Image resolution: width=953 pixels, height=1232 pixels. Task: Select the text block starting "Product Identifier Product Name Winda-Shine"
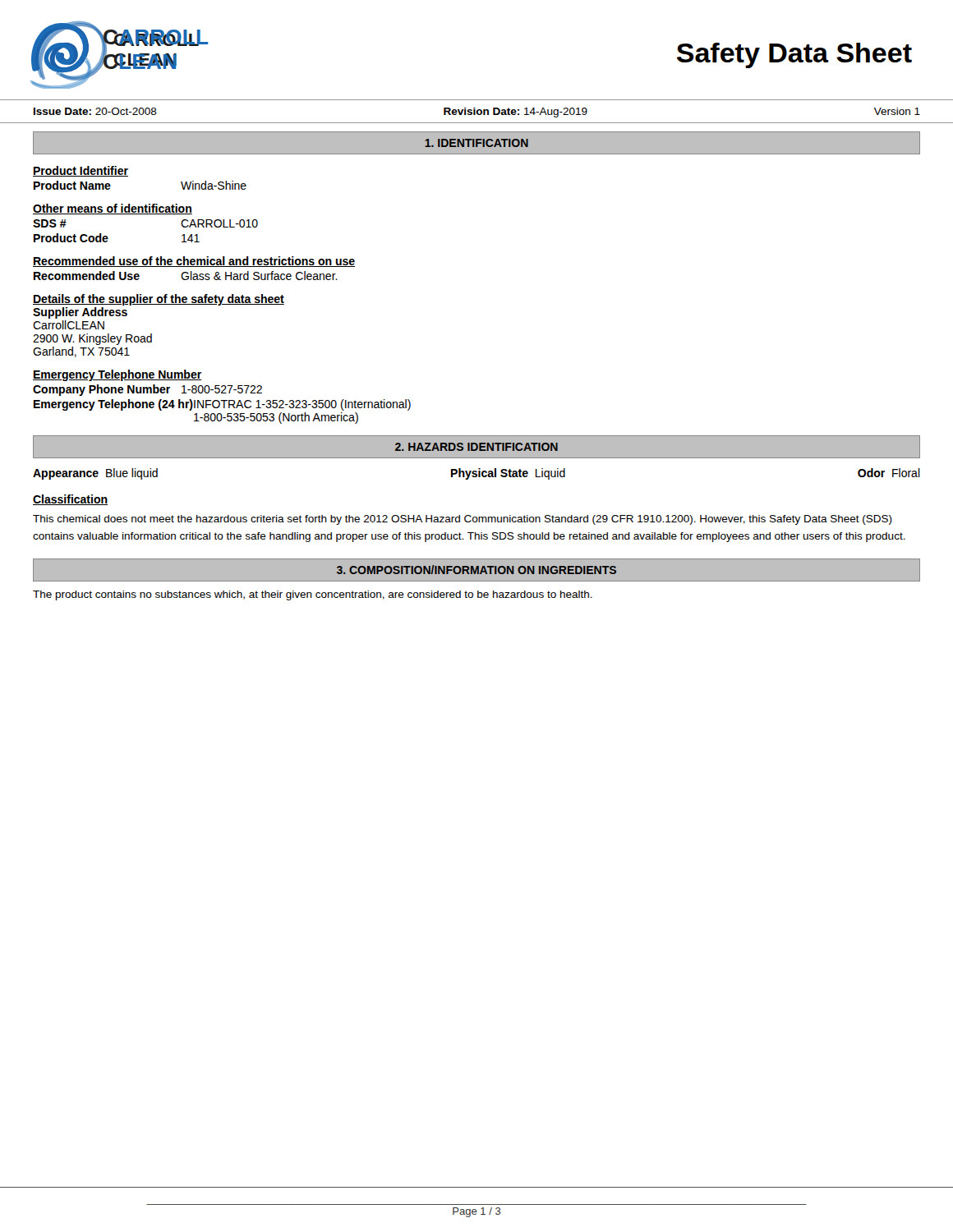(x=81, y=171)
